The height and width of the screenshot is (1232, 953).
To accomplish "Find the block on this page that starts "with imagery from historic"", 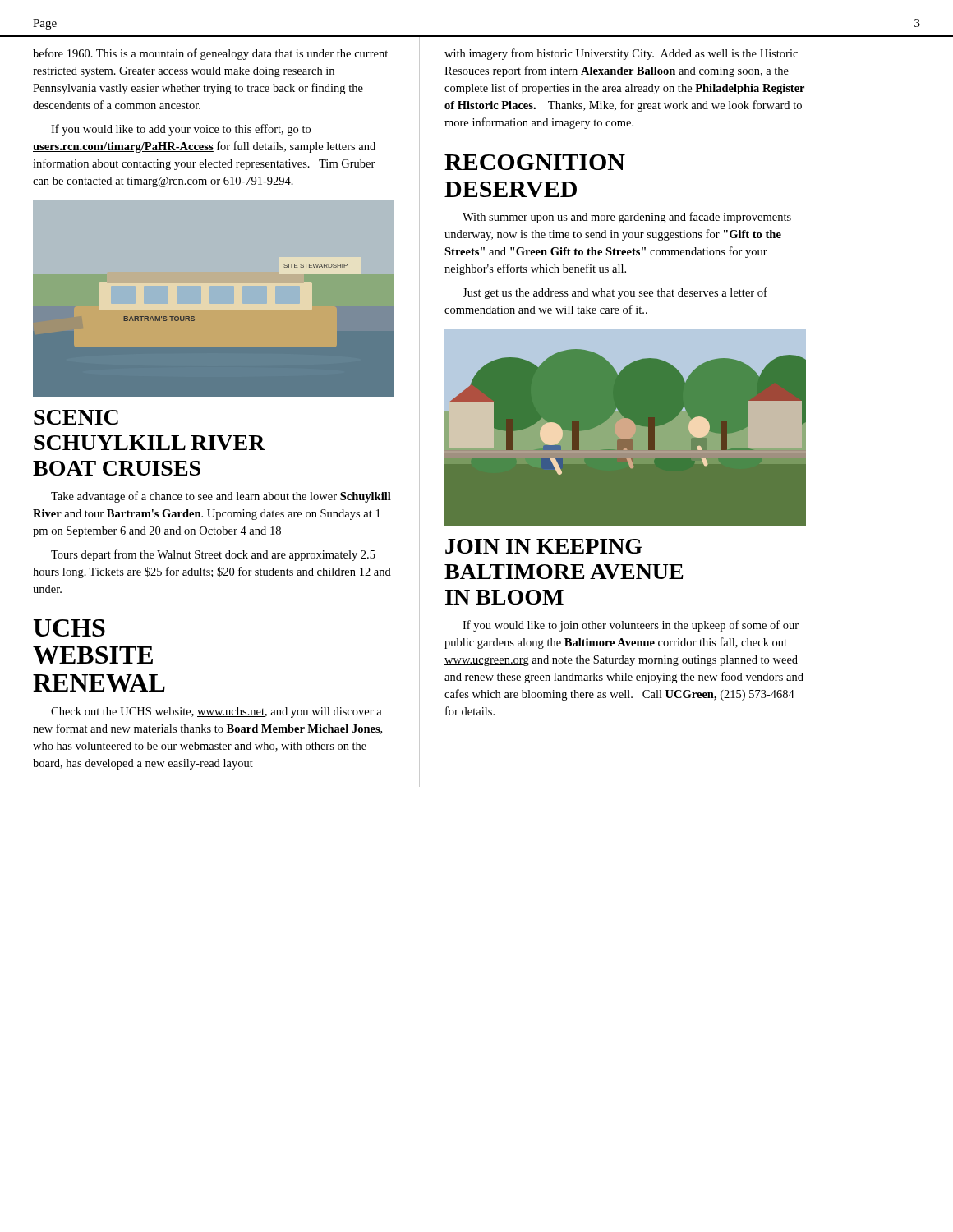I will 625,88.
